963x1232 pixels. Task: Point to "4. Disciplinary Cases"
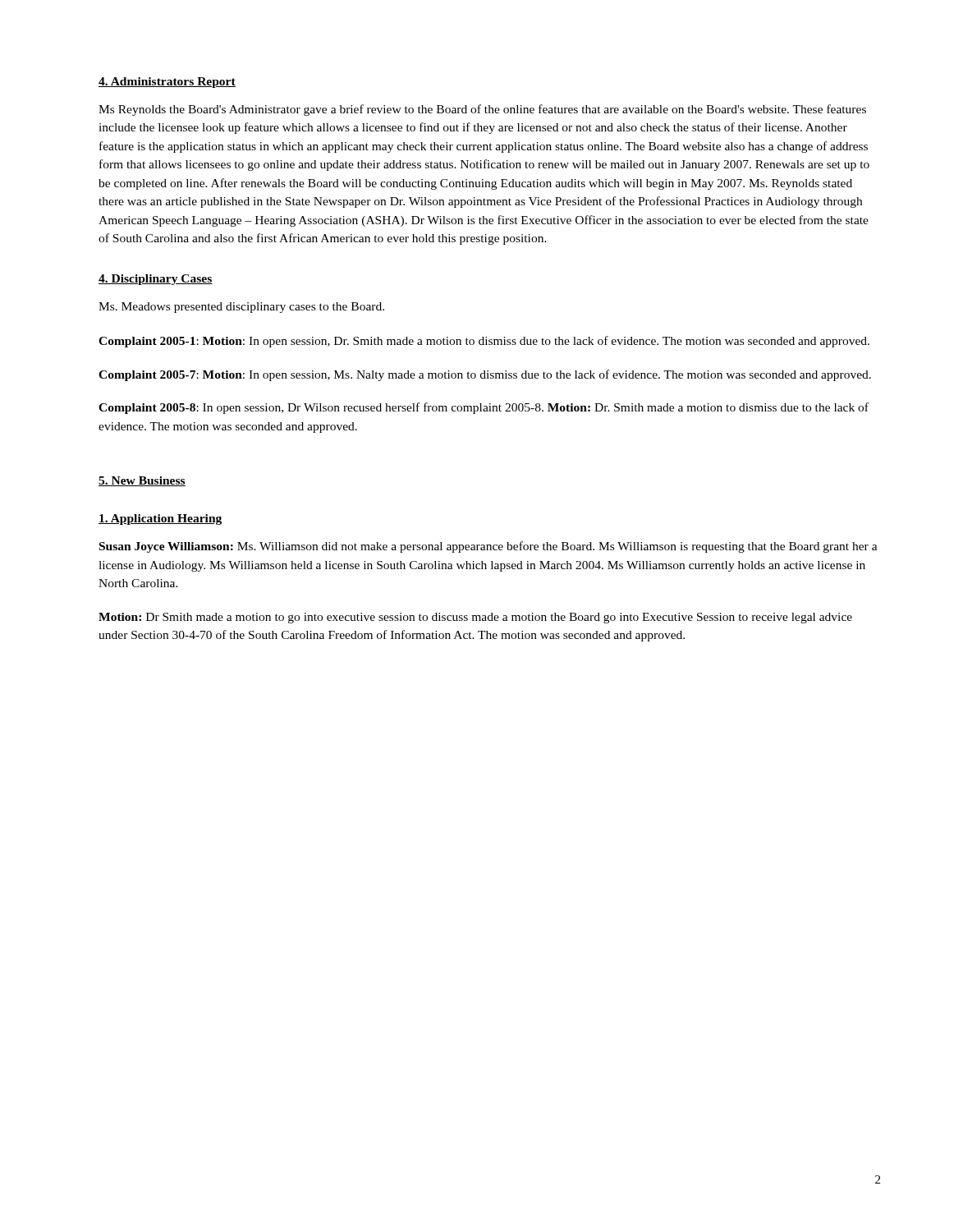click(155, 278)
